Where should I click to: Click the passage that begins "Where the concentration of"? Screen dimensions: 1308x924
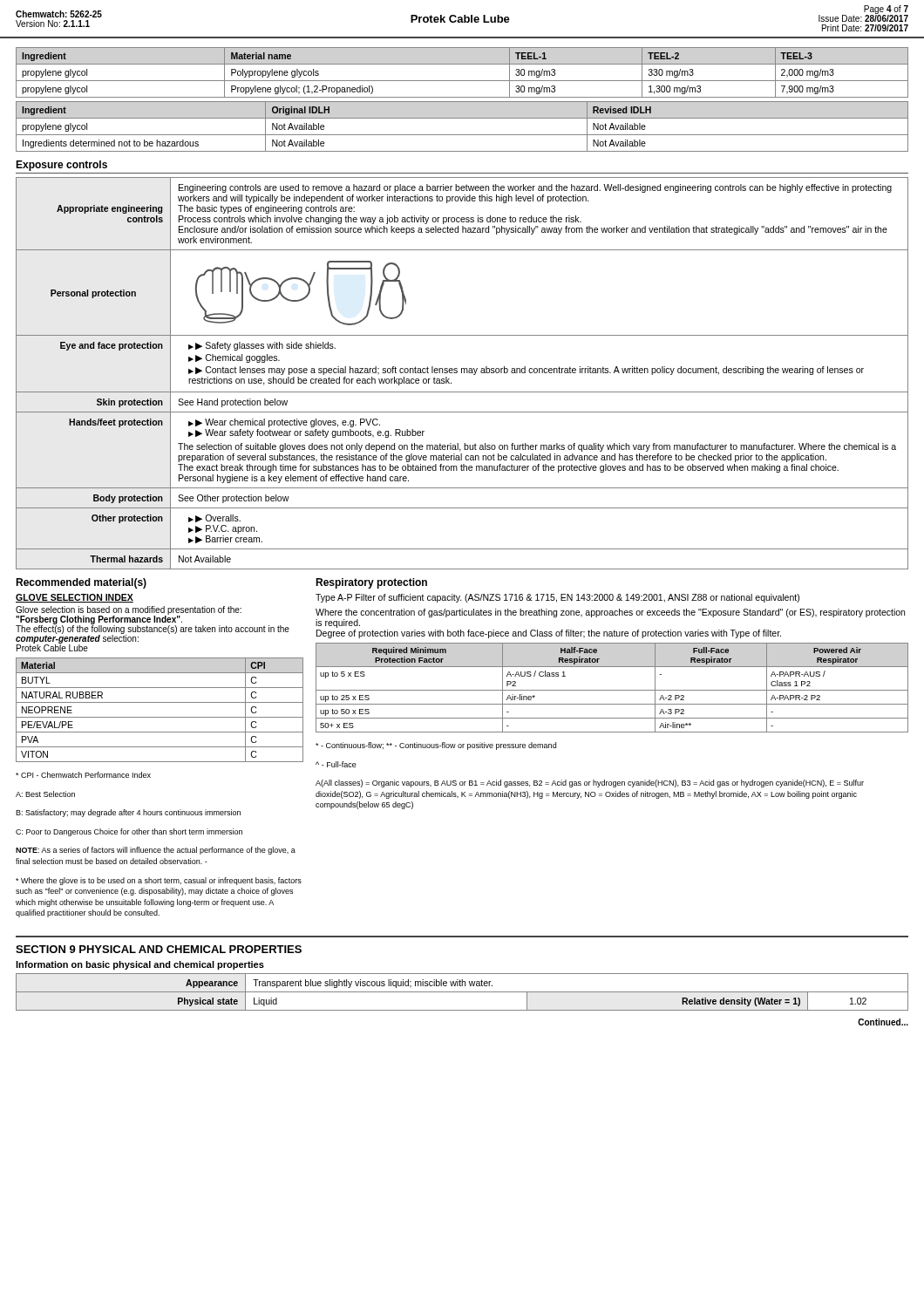[611, 623]
